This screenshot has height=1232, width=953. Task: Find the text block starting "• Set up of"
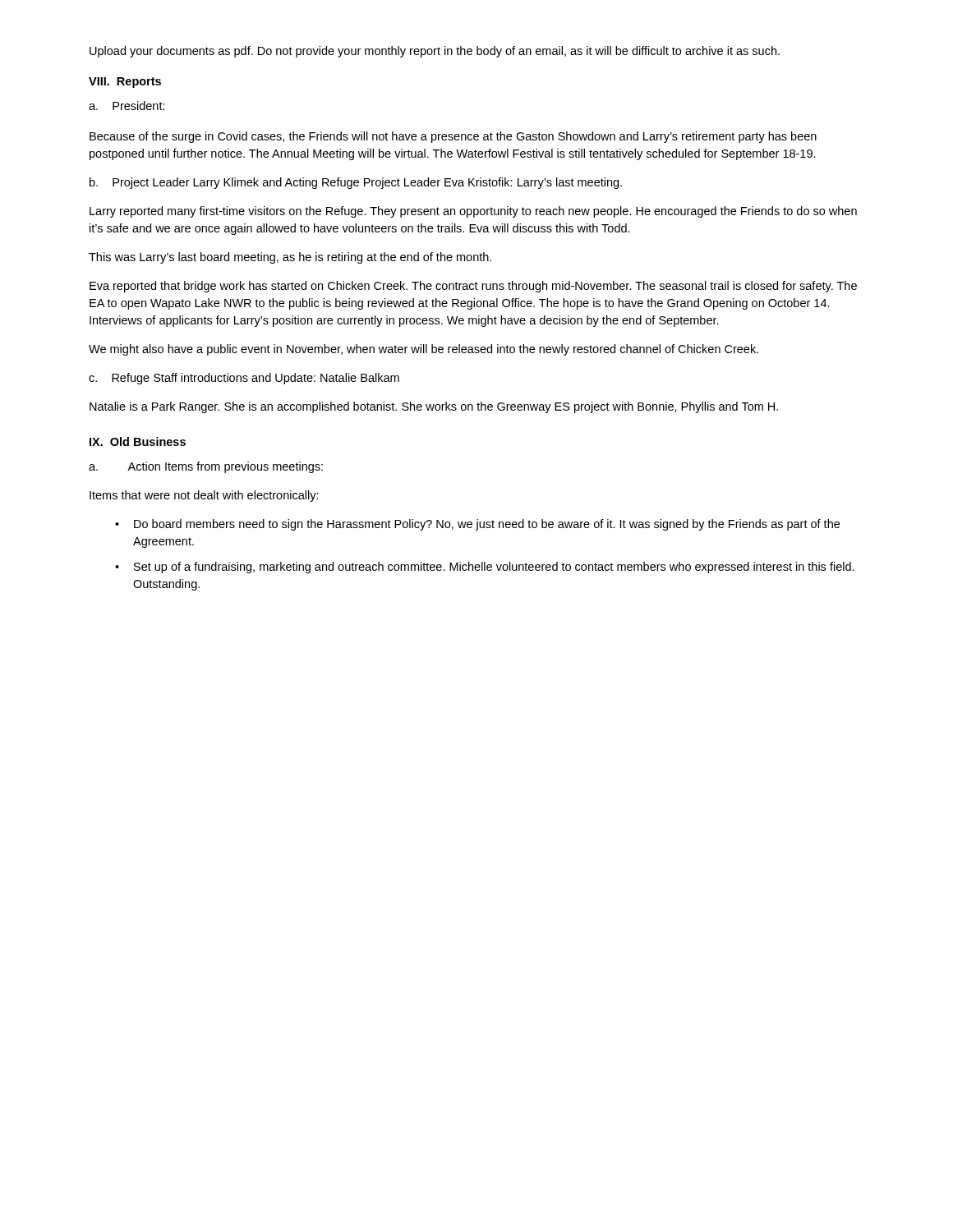click(x=490, y=576)
